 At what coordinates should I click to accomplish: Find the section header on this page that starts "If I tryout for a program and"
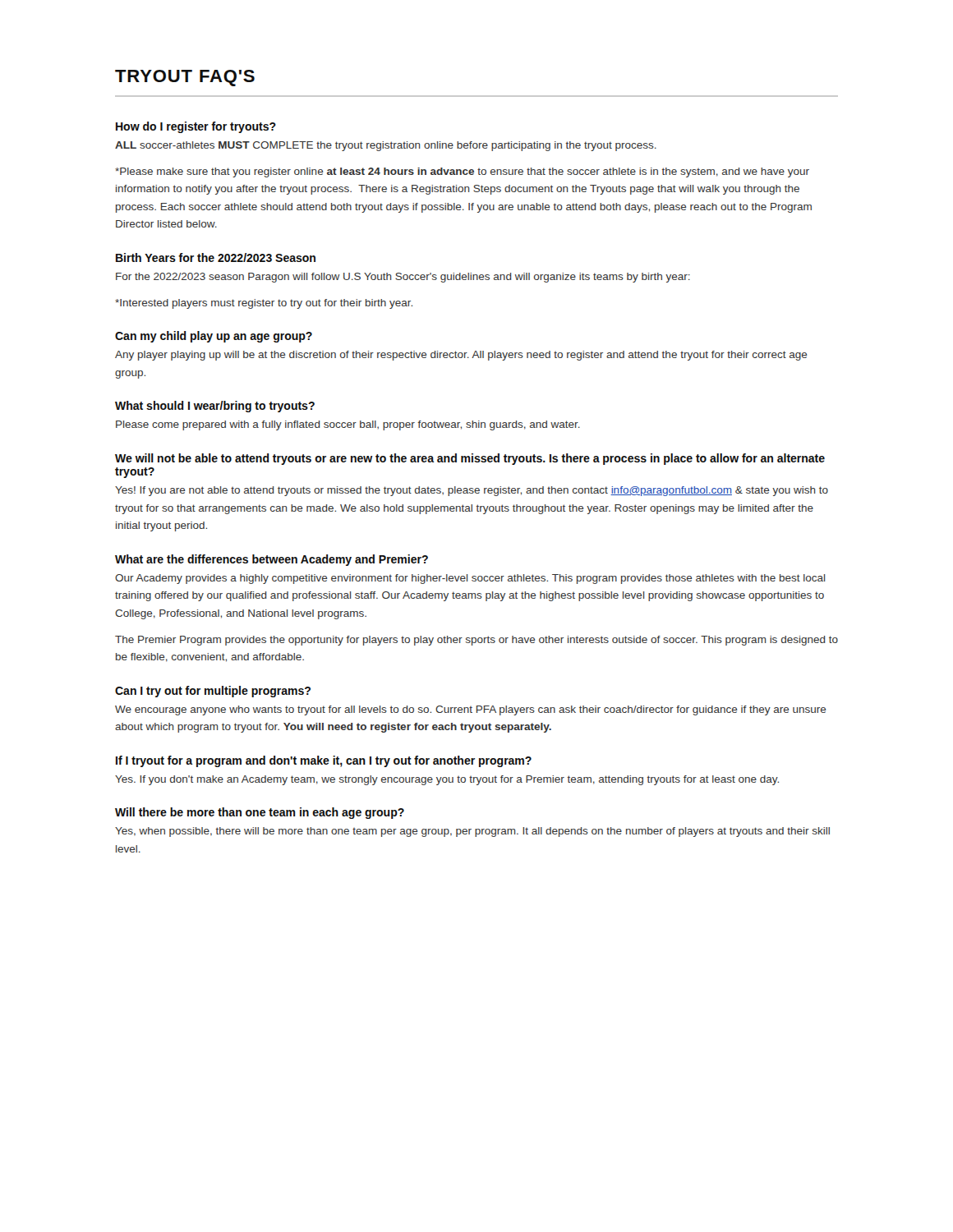click(x=323, y=760)
